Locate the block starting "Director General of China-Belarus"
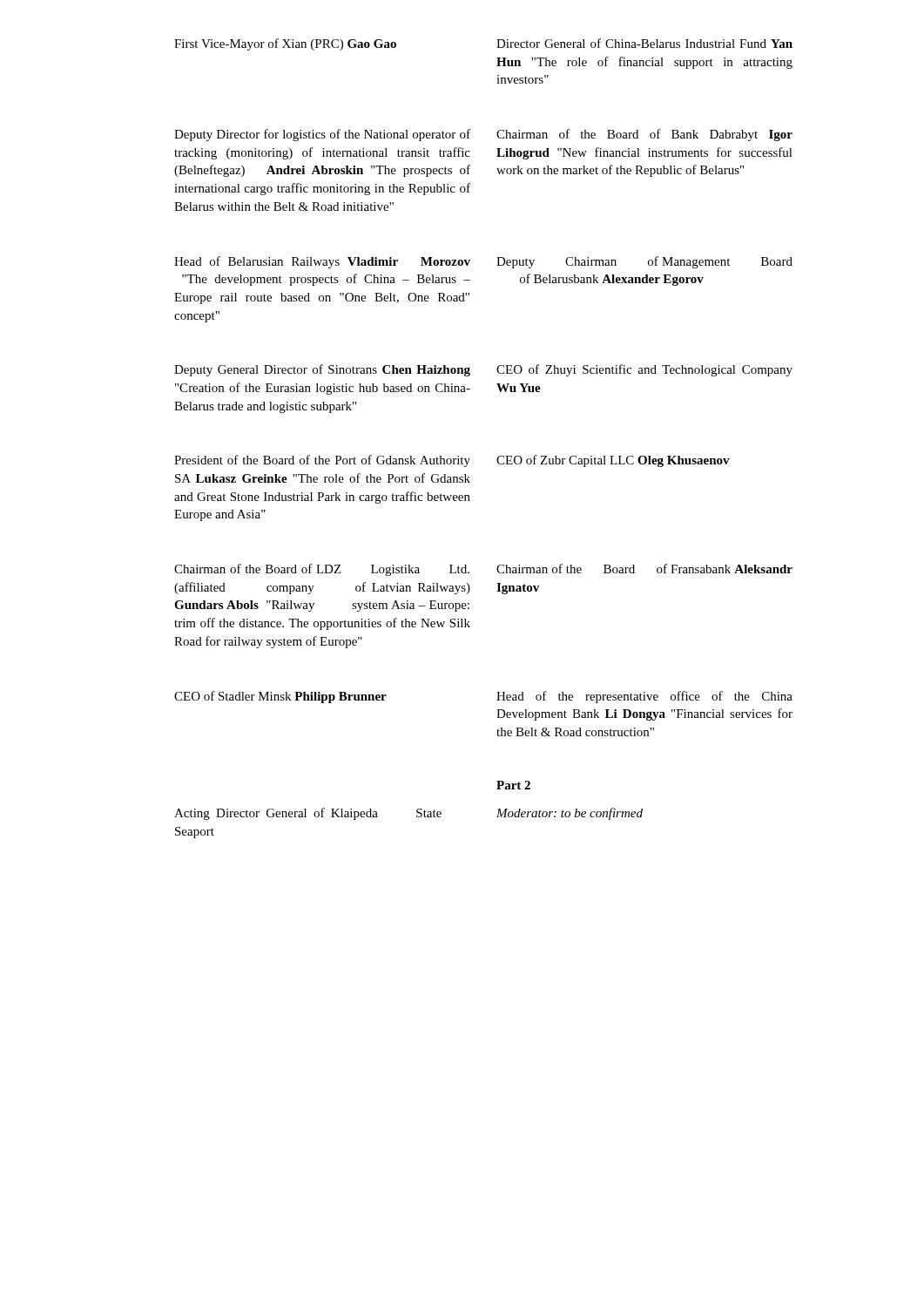Screen dimensions: 1307x924 [x=644, y=62]
